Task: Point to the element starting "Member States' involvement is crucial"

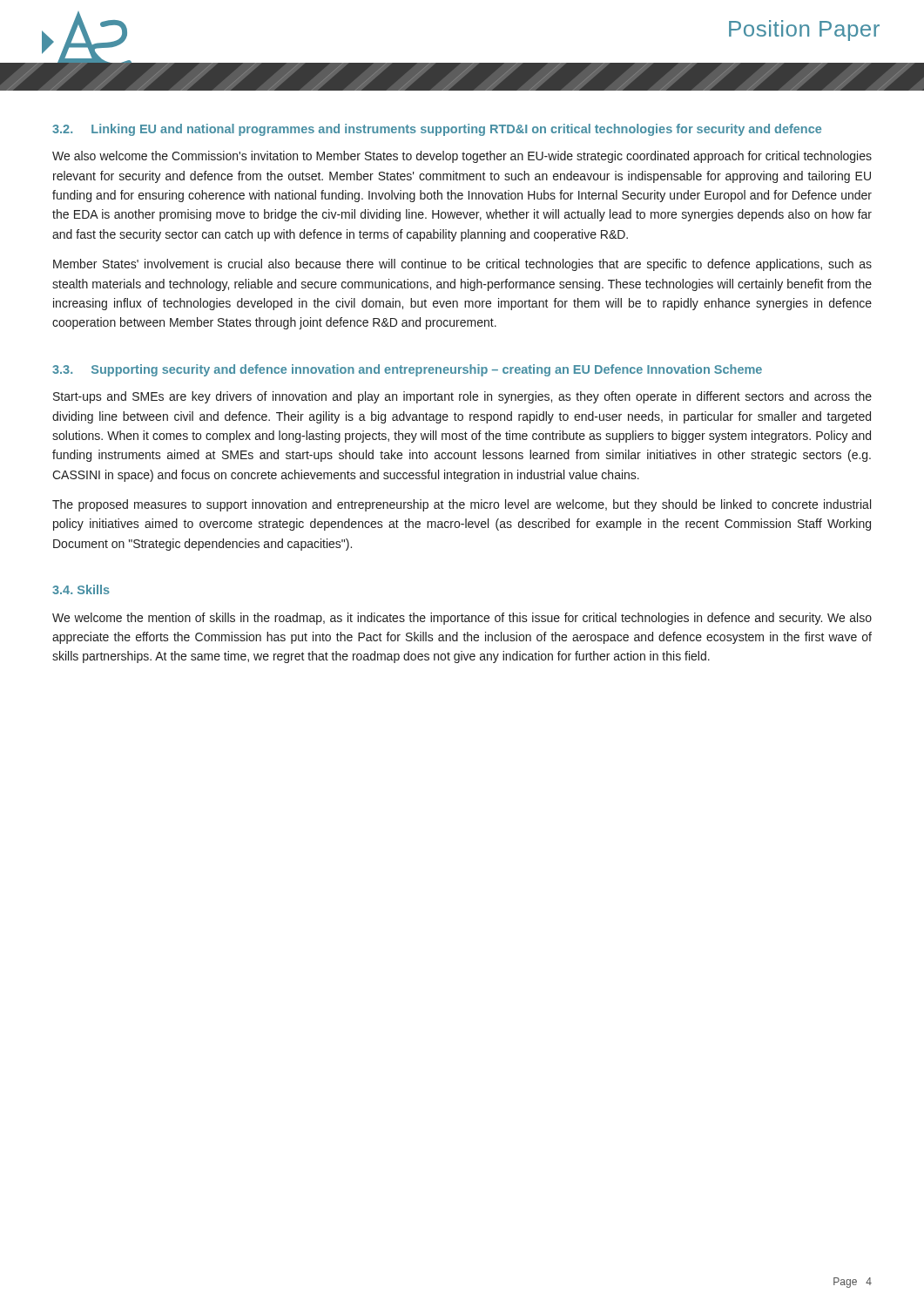Action: click(x=462, y=293)
